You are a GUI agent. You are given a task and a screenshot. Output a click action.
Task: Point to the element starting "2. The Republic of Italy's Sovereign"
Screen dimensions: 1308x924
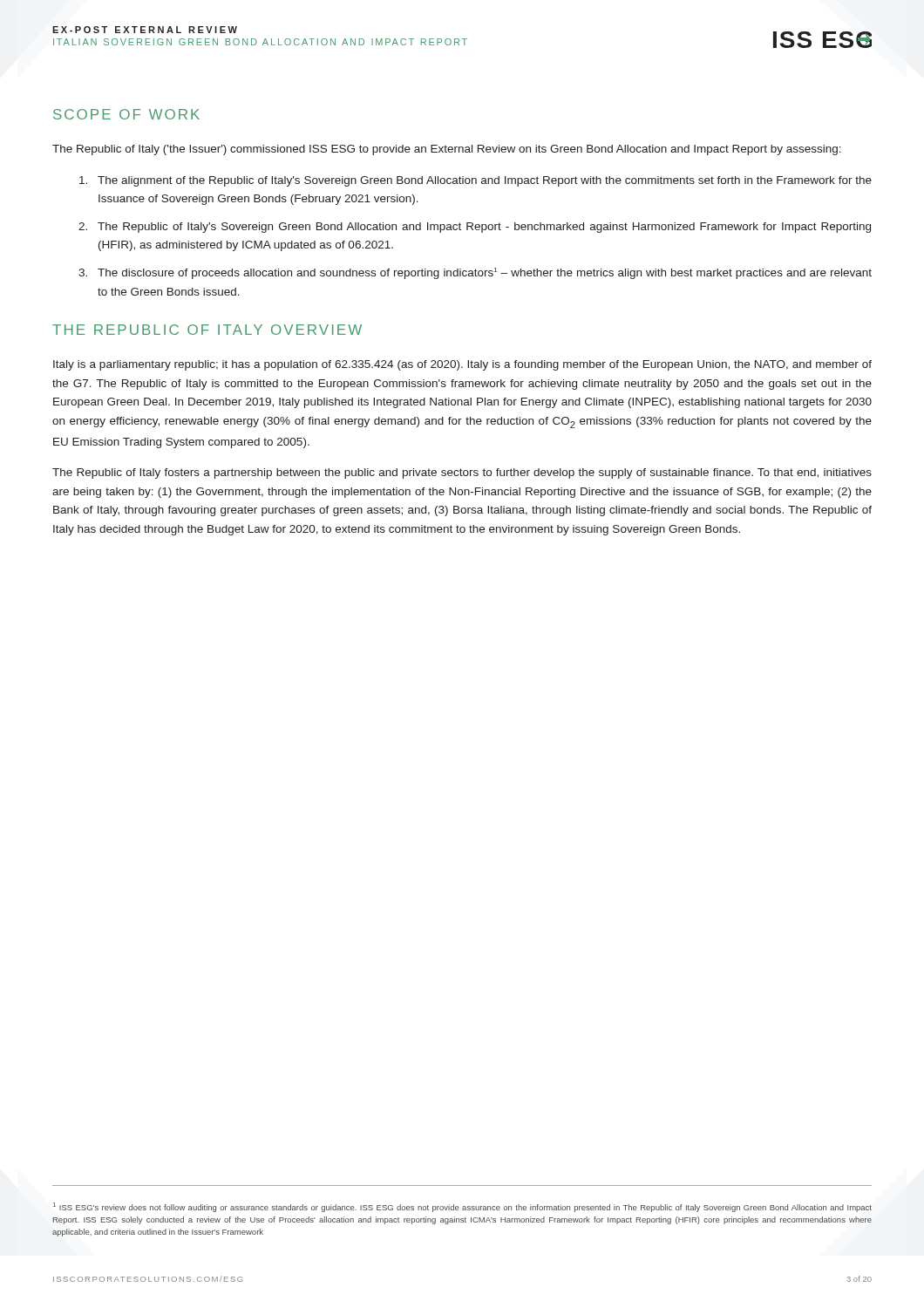pos(471,236)
